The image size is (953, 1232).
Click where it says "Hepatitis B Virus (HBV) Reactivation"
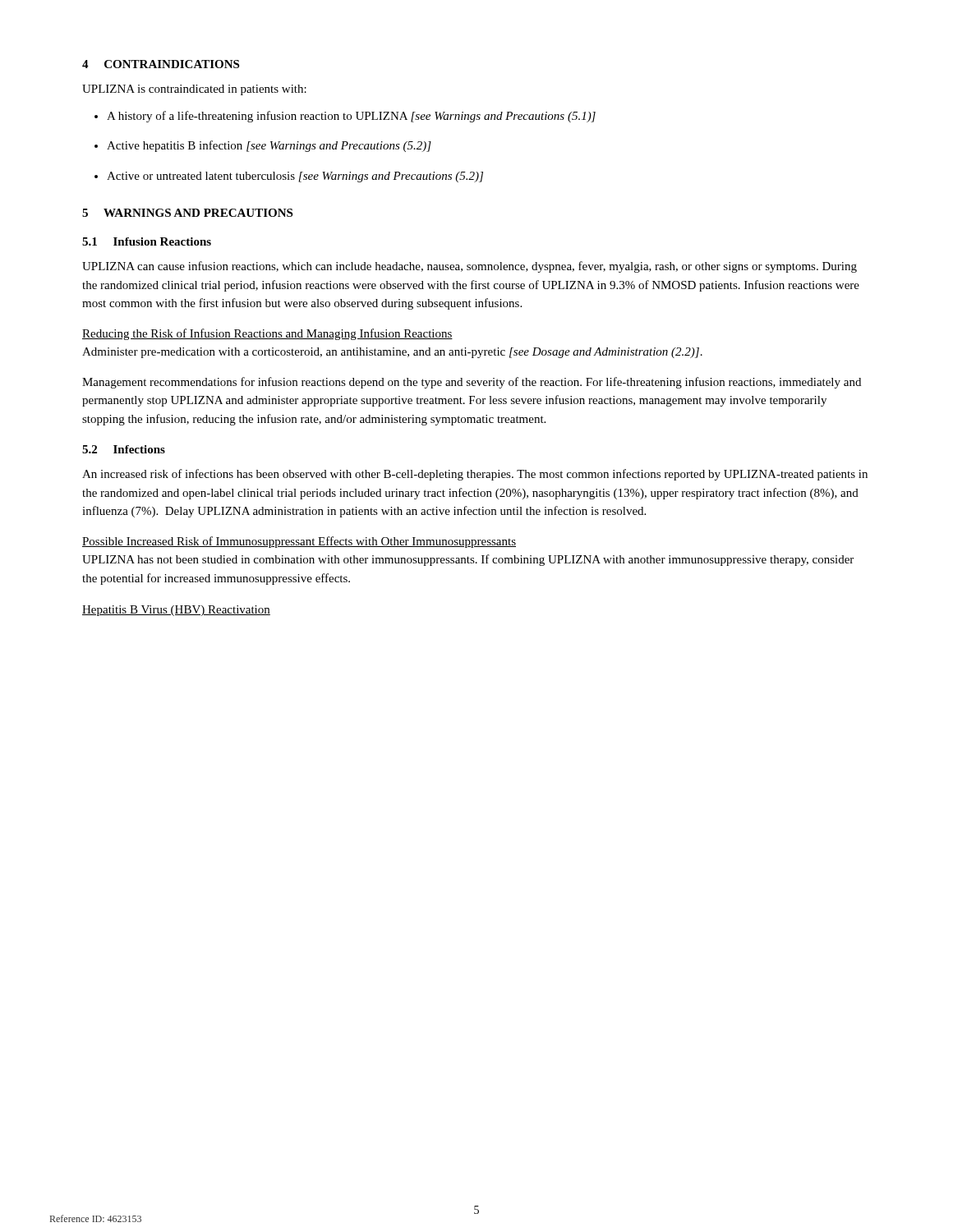point(176,609)
